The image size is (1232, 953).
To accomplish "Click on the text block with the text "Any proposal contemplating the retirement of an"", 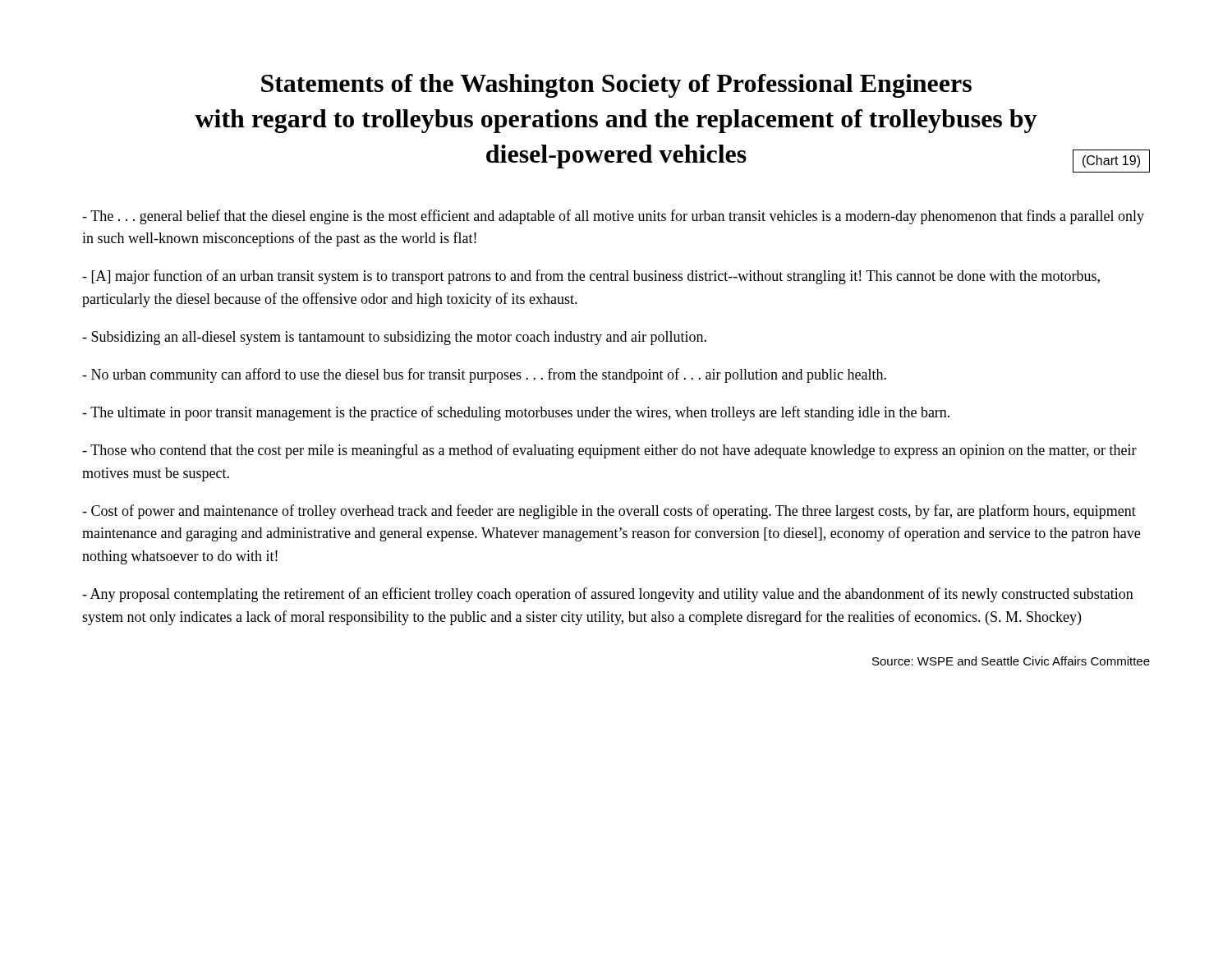I will [608, 606].
